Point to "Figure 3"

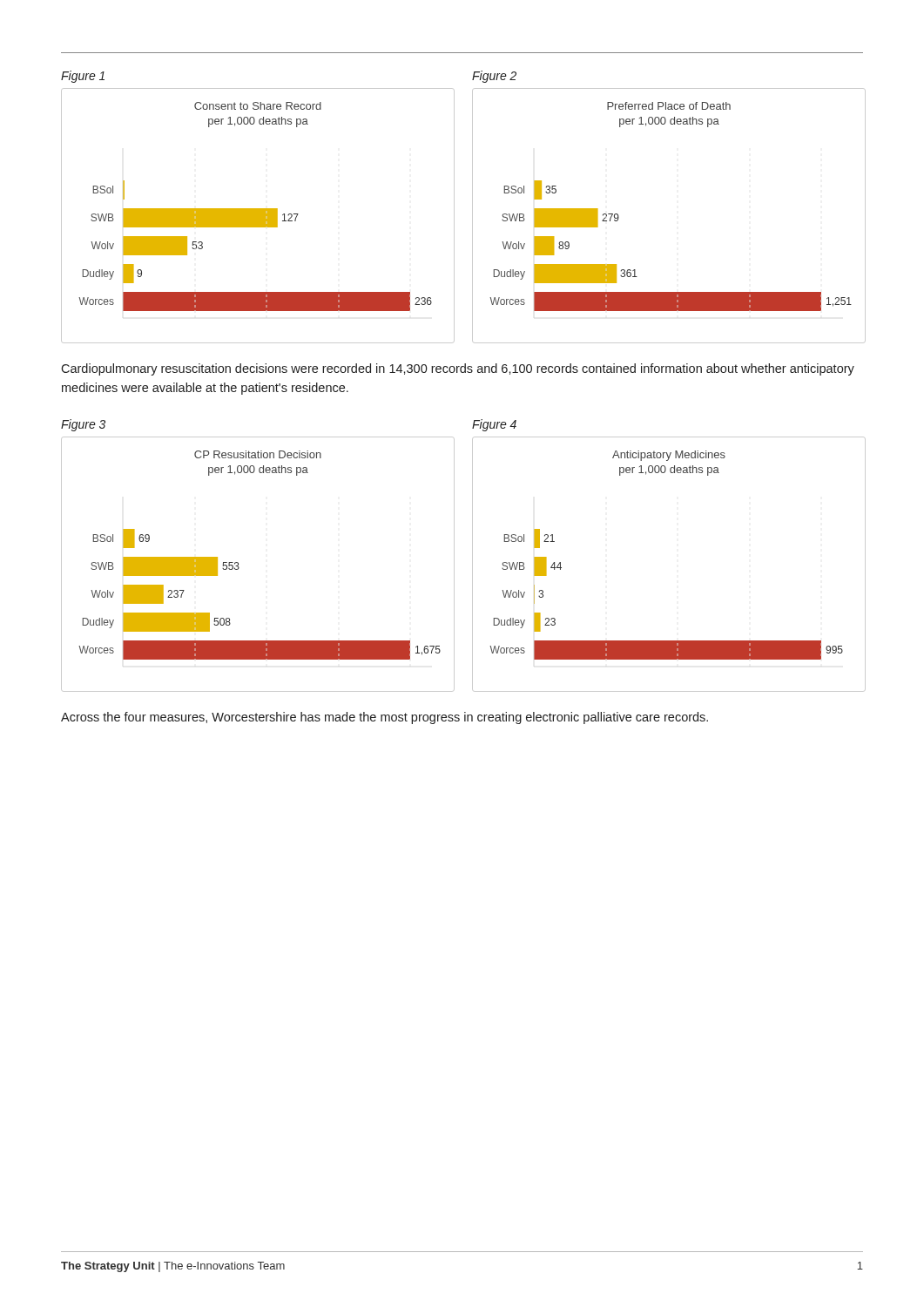(83, 424)
